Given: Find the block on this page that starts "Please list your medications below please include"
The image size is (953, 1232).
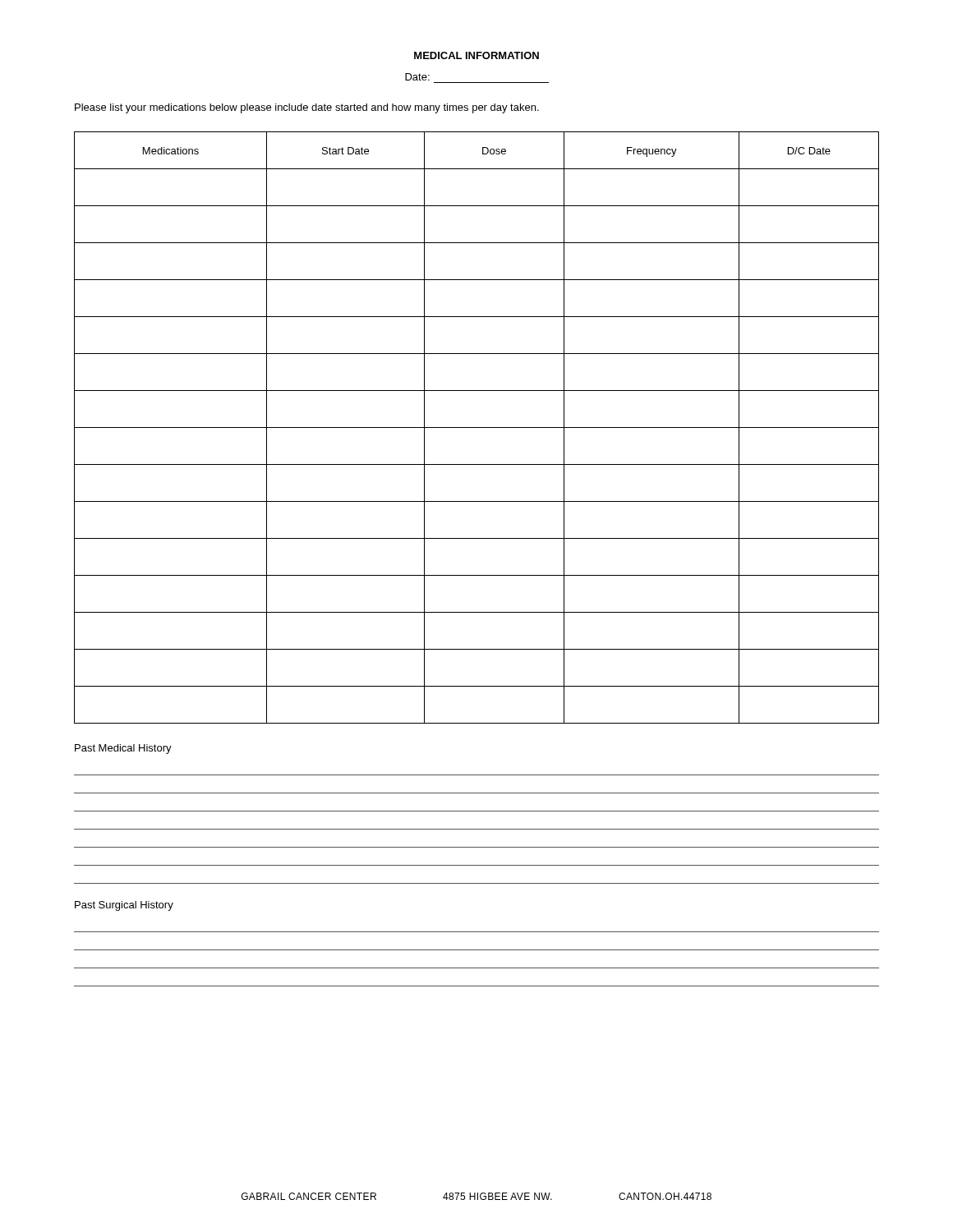Looking at the screenshot, I should click(x=307, y=107).
